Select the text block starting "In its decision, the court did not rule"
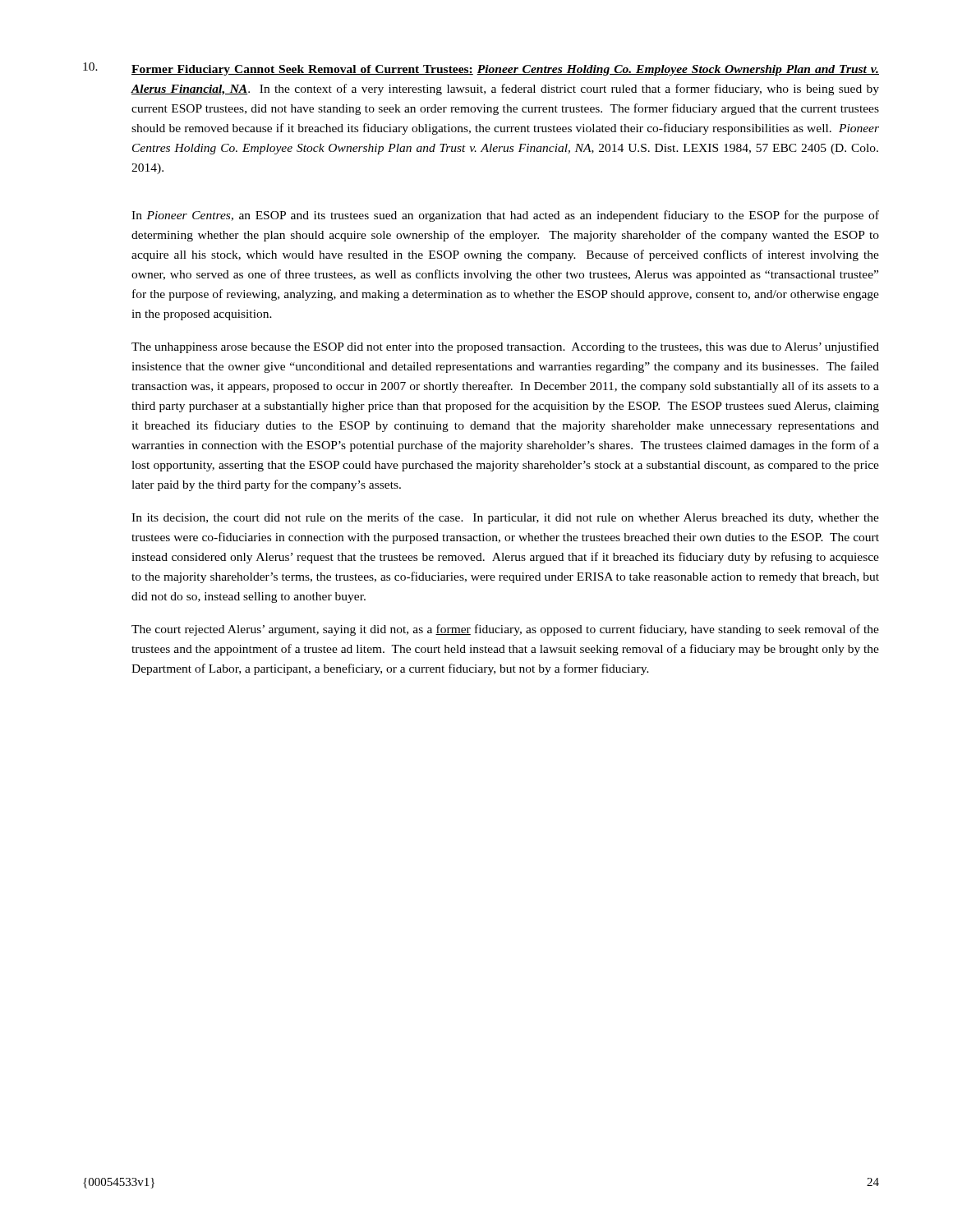The image size is (953, 1232). click(505, 557)
